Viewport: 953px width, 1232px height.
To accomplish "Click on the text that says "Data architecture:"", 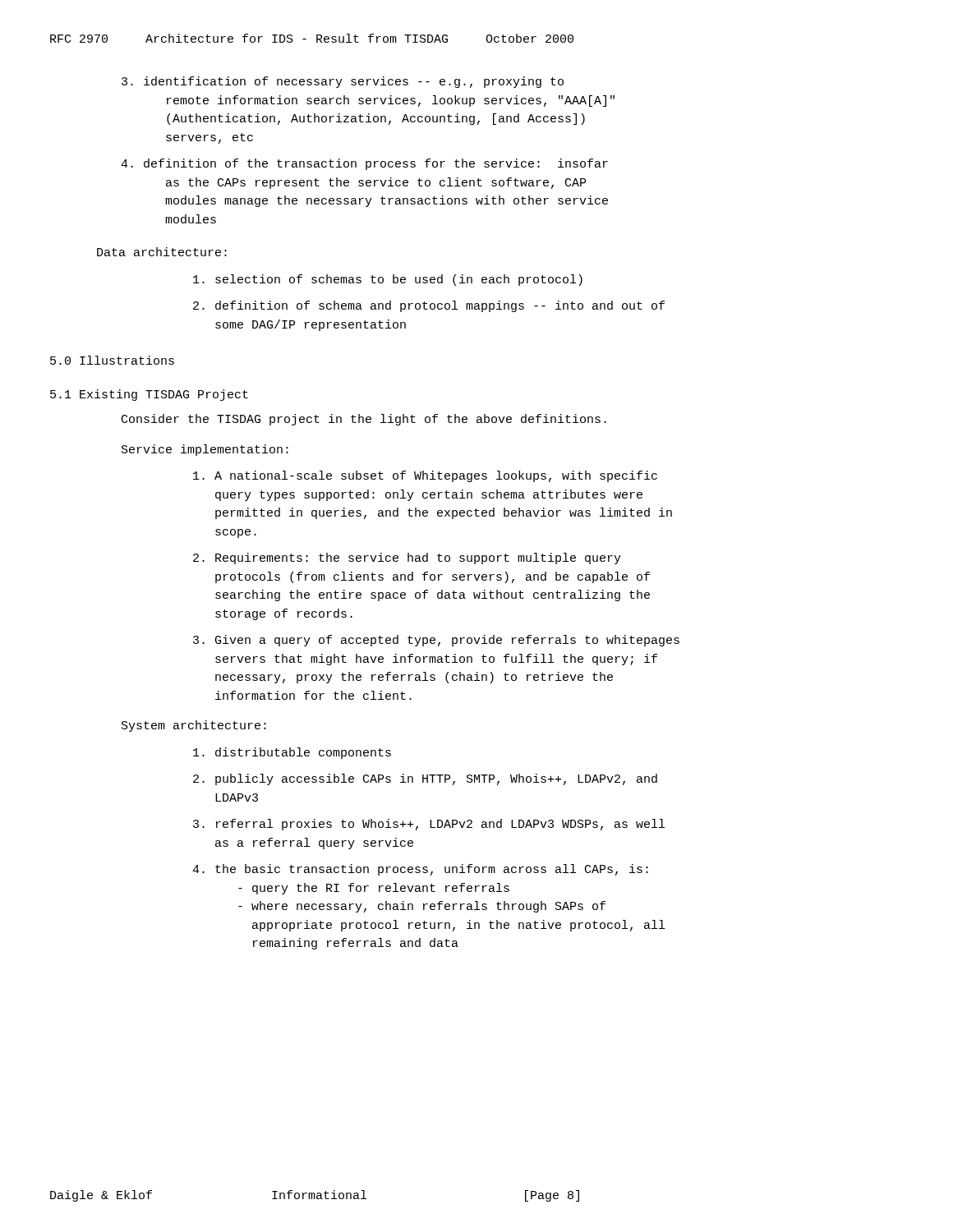I will (152, 253).
